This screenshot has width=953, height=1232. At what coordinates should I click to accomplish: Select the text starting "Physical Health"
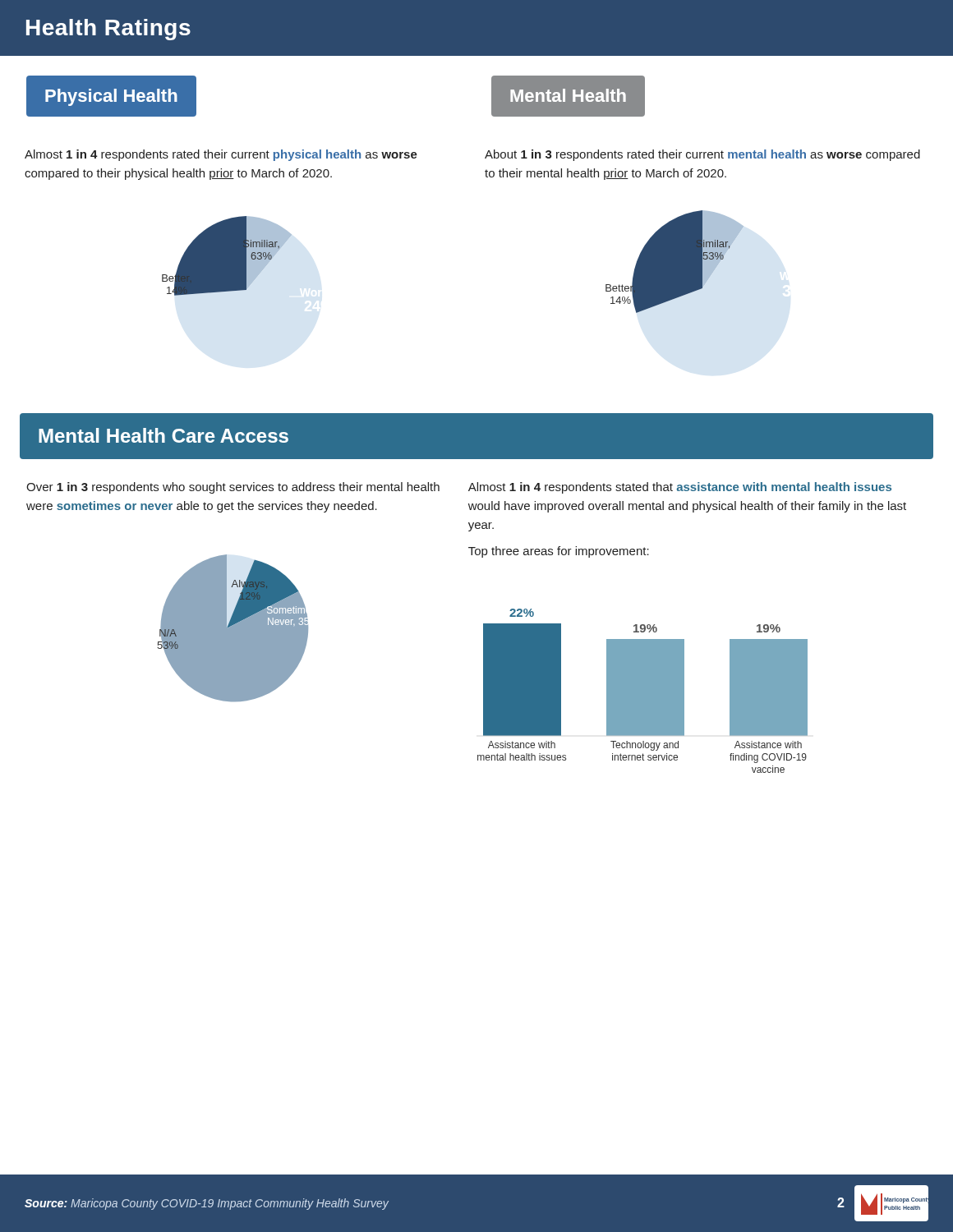tap(111, 96)
